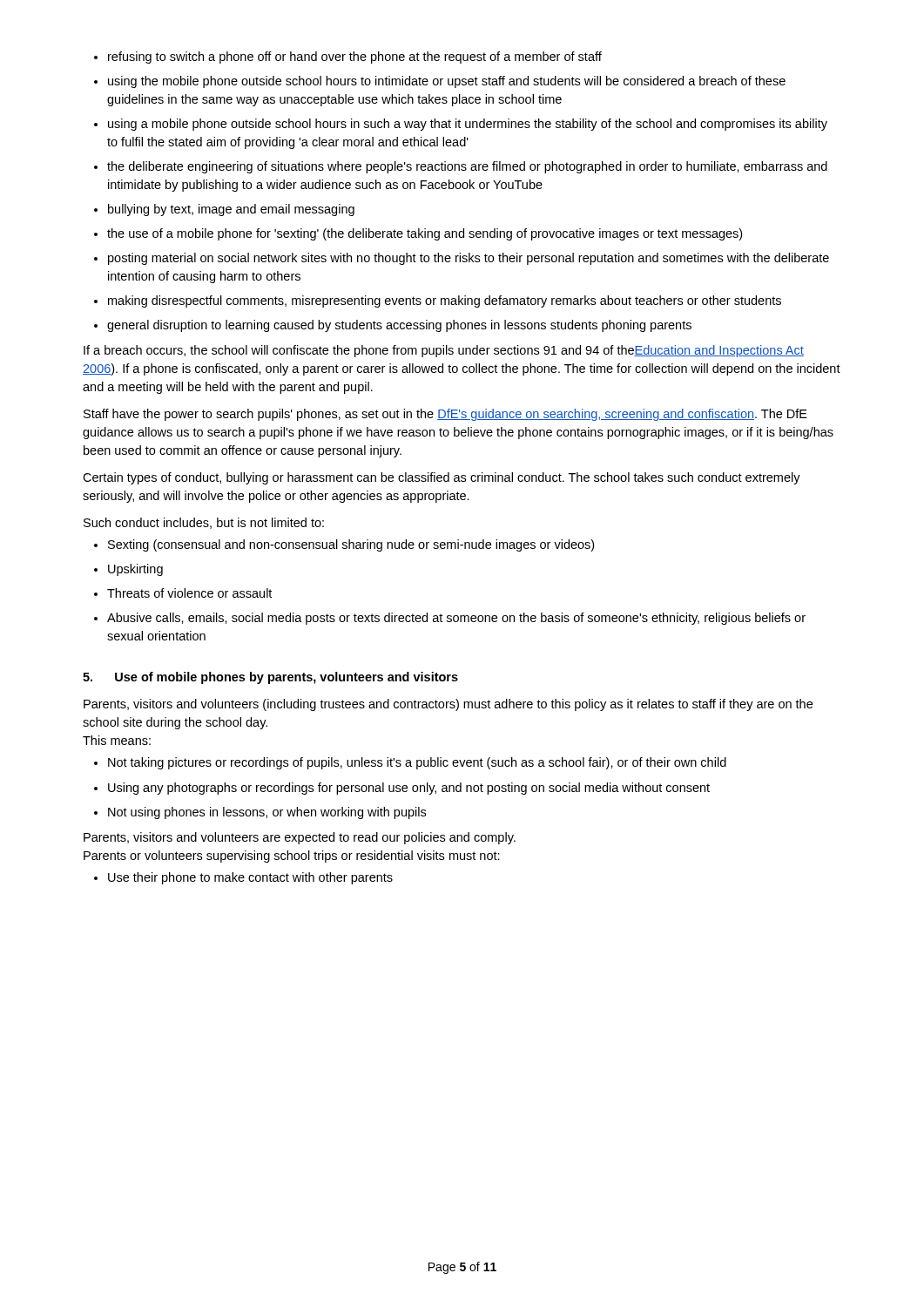Click on the list item with the text "the use of a mobile"

point(474,234)
